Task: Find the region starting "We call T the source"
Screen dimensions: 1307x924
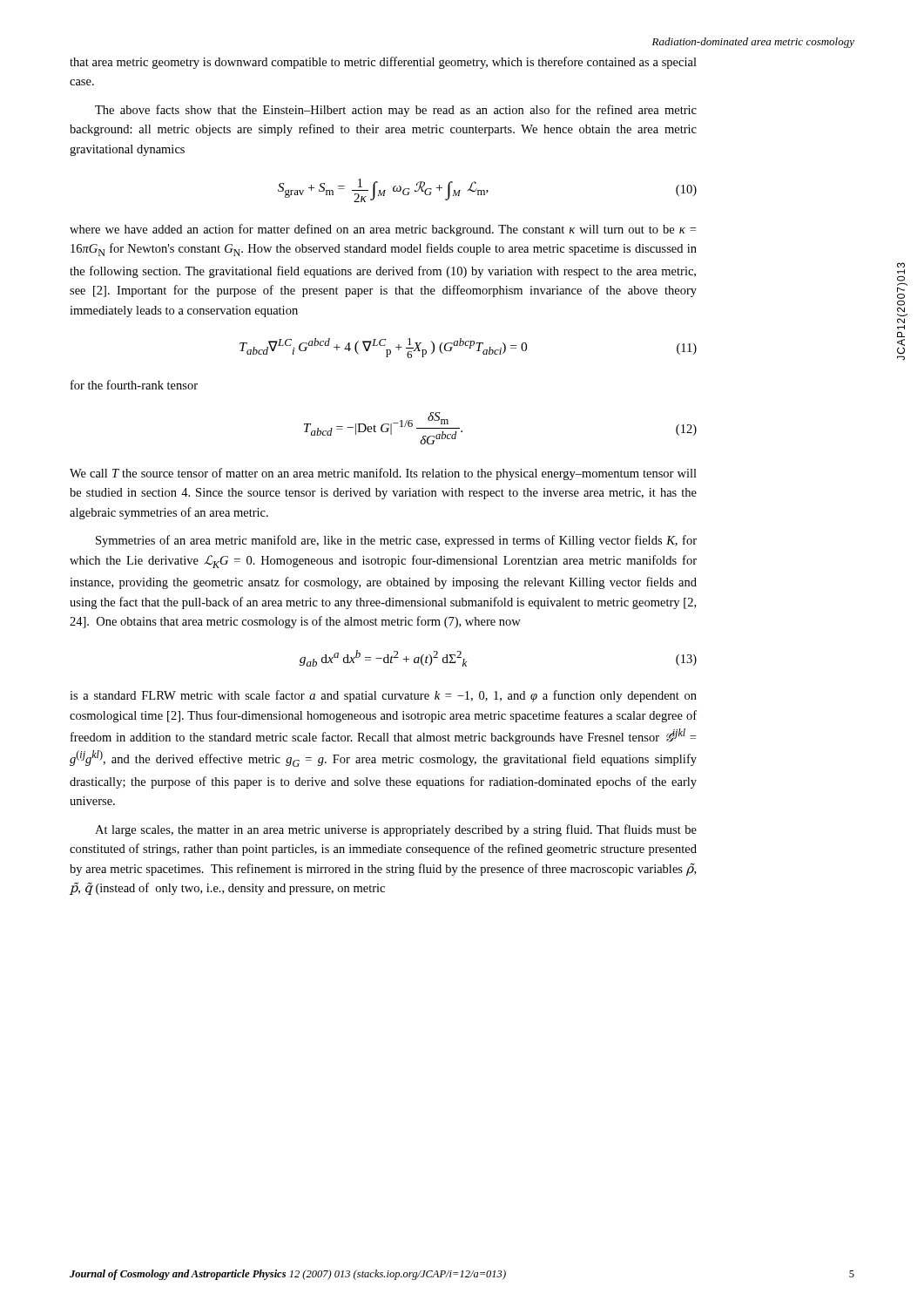Action: pos(383,548)
